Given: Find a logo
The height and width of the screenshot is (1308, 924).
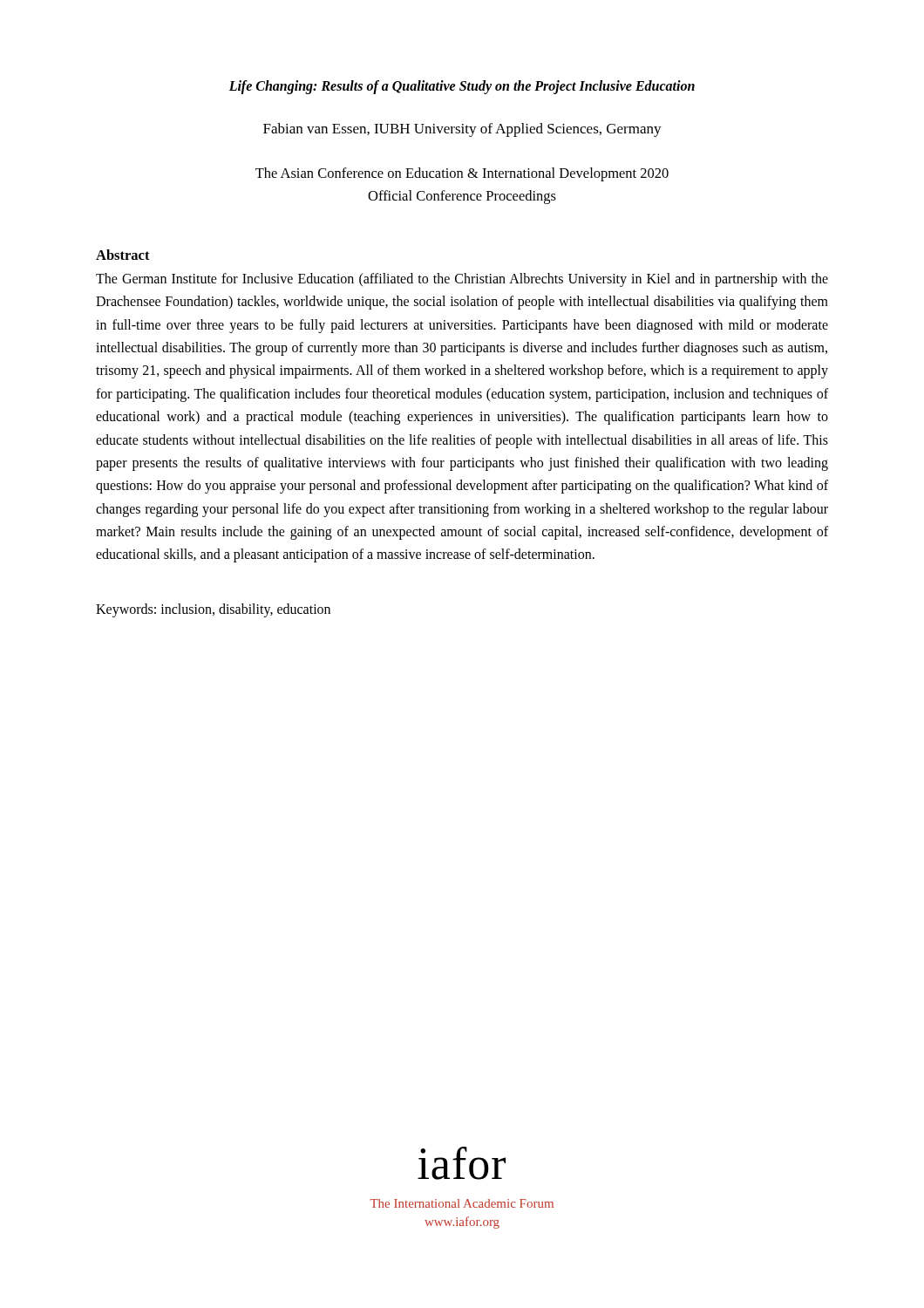Looking at the screenshot, I should 462,1184.
